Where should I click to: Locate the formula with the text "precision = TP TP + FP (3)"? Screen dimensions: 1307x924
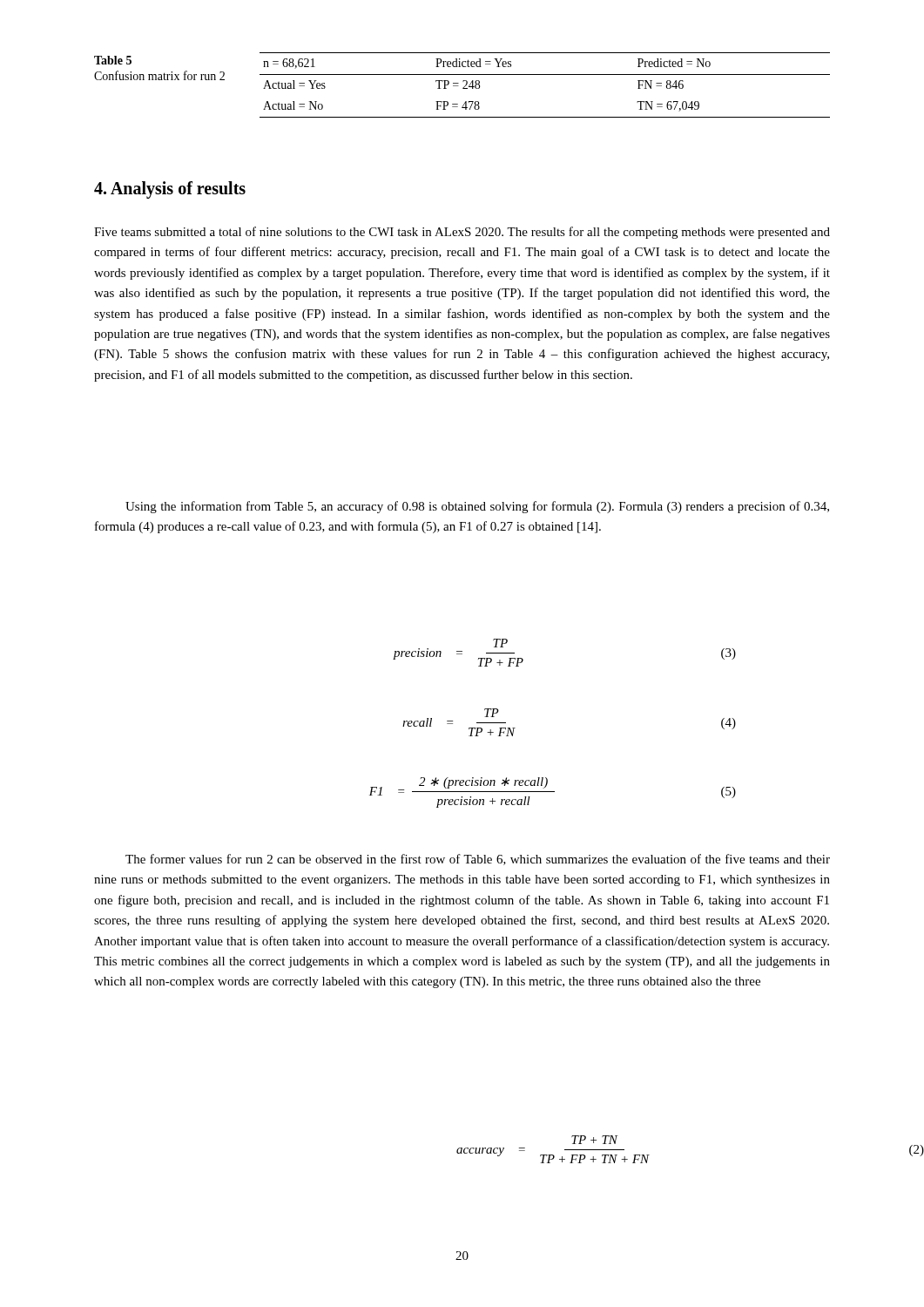[x=500, y=653]
